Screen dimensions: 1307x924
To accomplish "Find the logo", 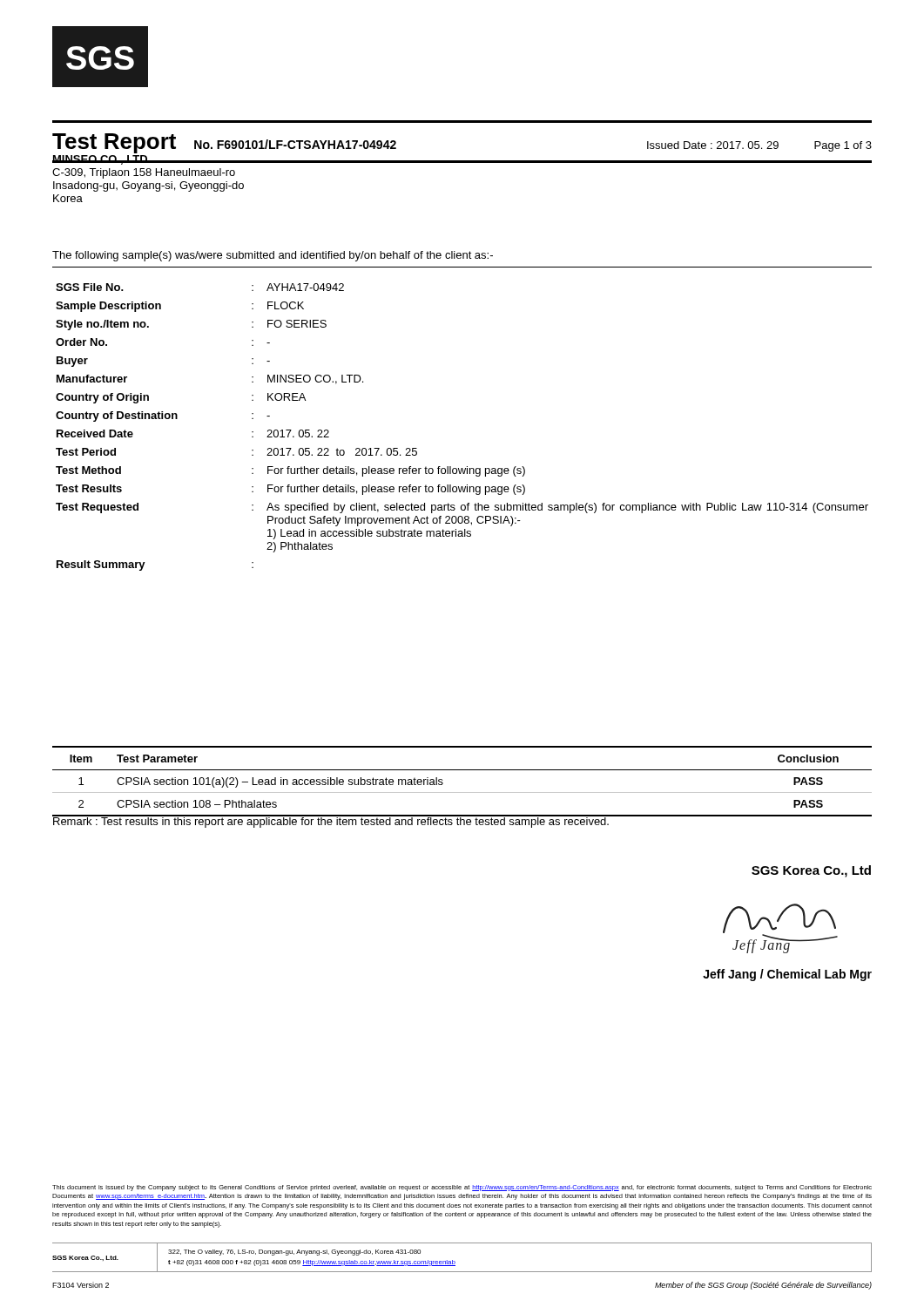I will click(100, 58).
